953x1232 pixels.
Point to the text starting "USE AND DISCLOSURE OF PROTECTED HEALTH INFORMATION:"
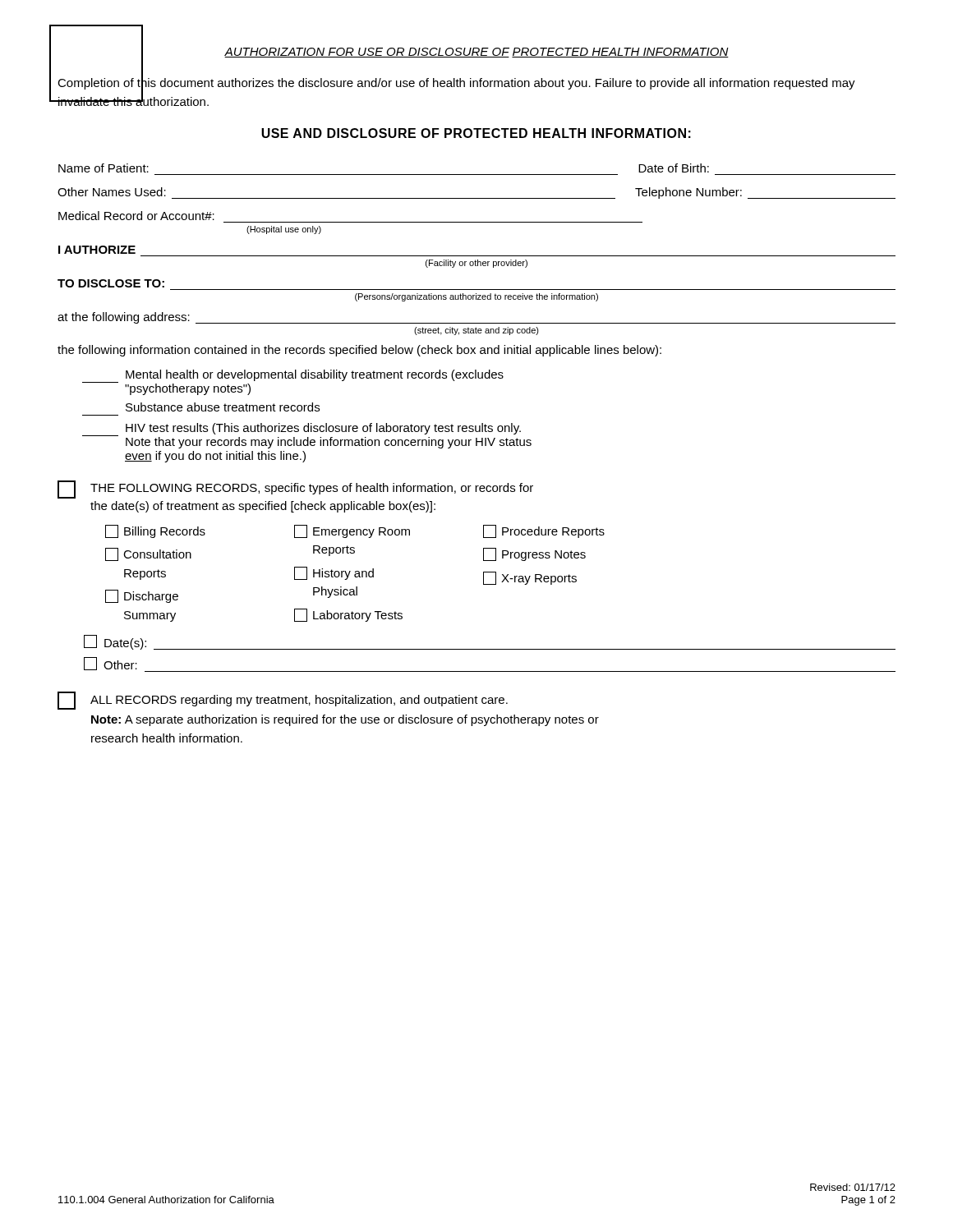click(476, 133)
